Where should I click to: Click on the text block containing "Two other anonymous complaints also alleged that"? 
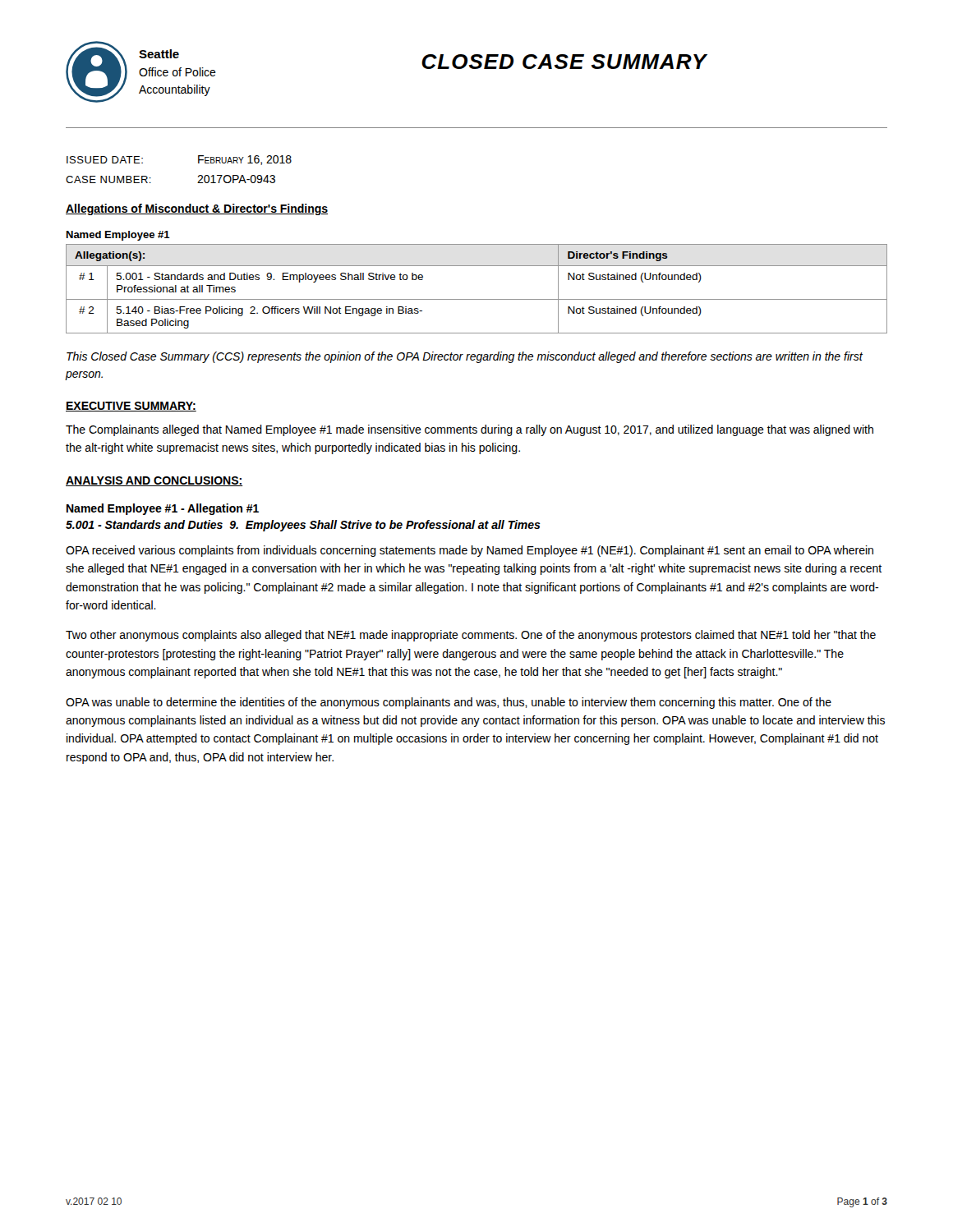click(471, 654)
